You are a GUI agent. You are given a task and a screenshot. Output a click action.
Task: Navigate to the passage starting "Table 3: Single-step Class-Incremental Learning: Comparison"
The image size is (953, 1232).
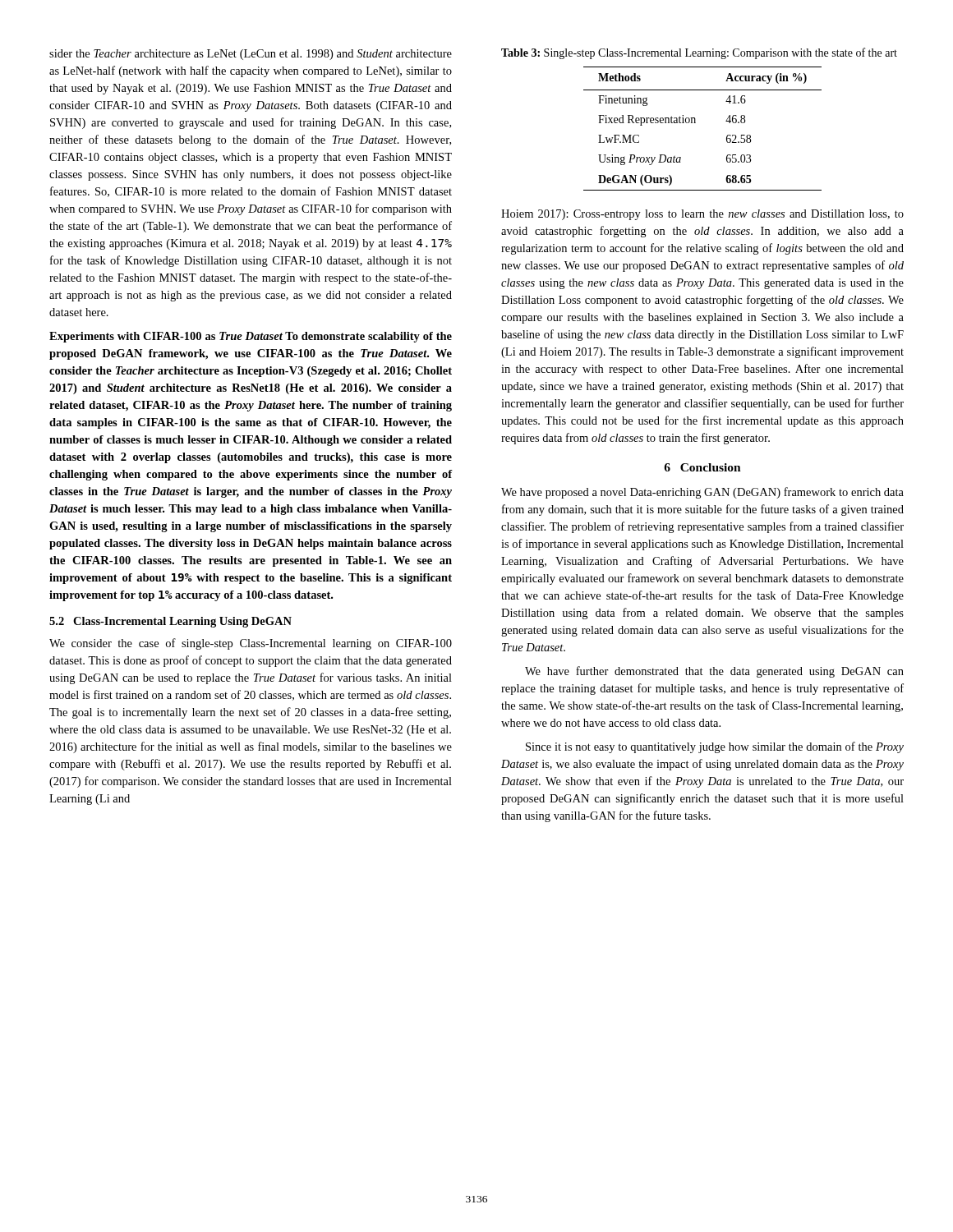(x=702, y=54)
